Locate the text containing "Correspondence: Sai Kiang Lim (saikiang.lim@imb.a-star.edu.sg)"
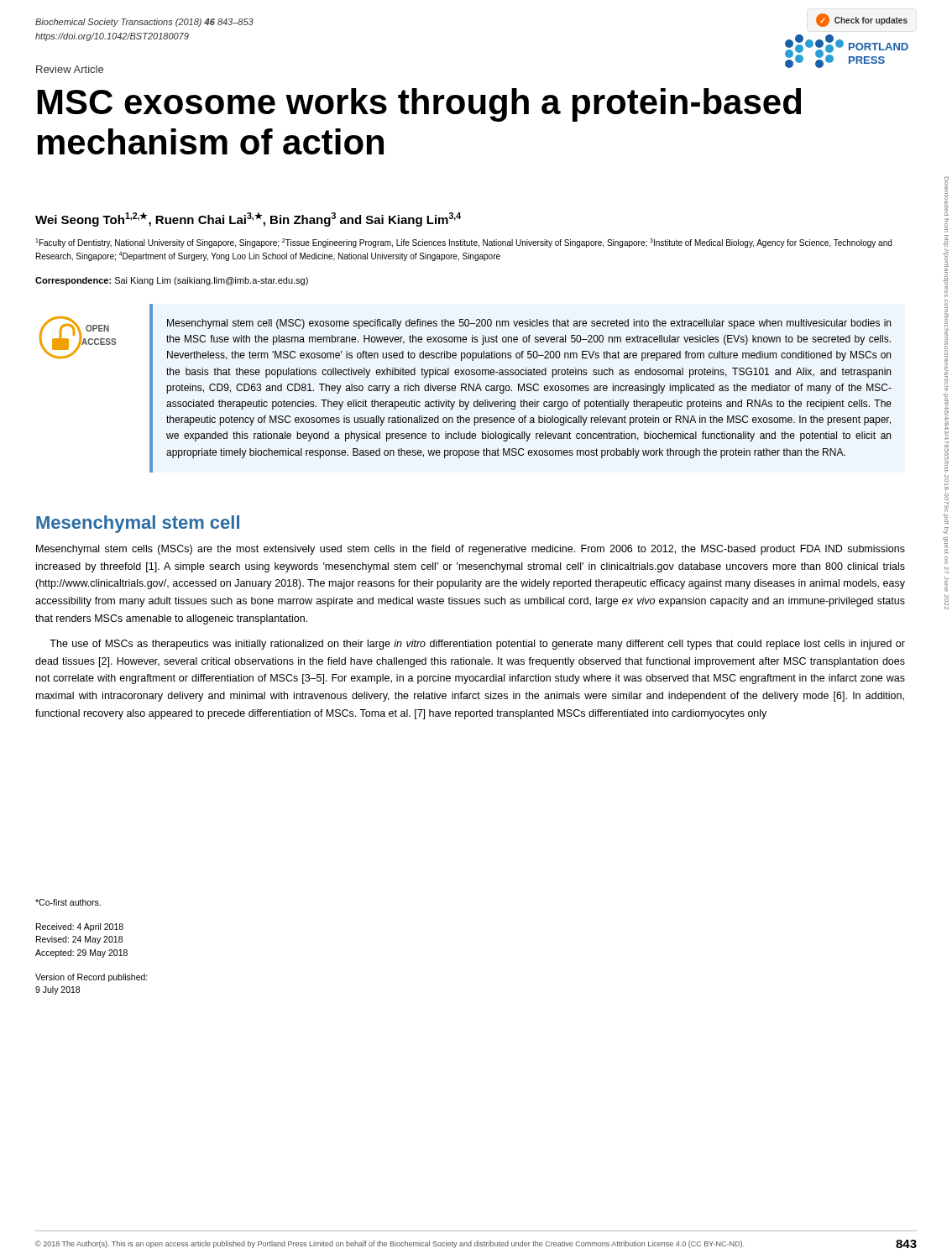 pyautogui.click(x=172, y=280)
